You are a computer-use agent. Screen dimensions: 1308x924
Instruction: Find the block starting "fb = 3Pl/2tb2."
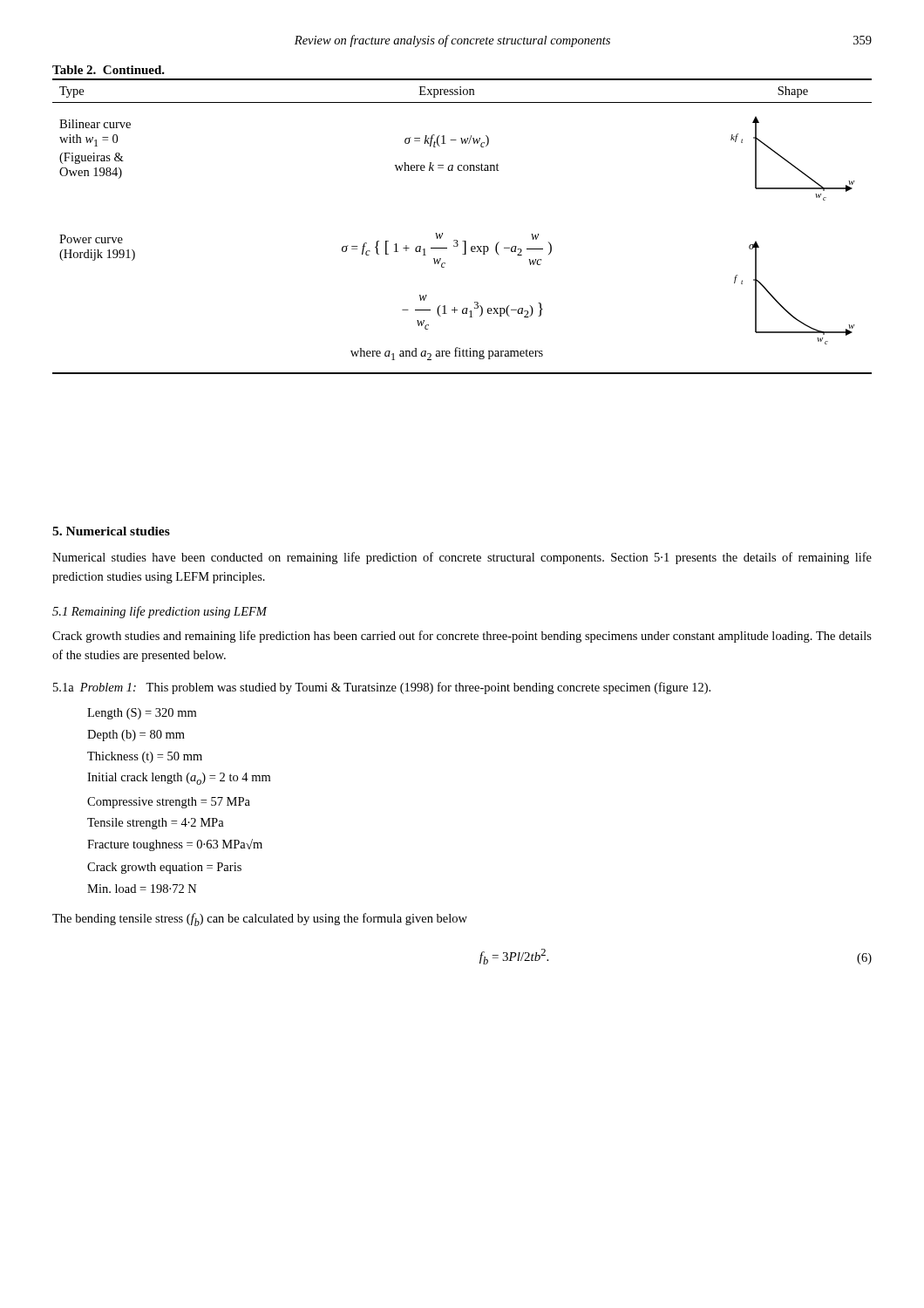[516, 956]
